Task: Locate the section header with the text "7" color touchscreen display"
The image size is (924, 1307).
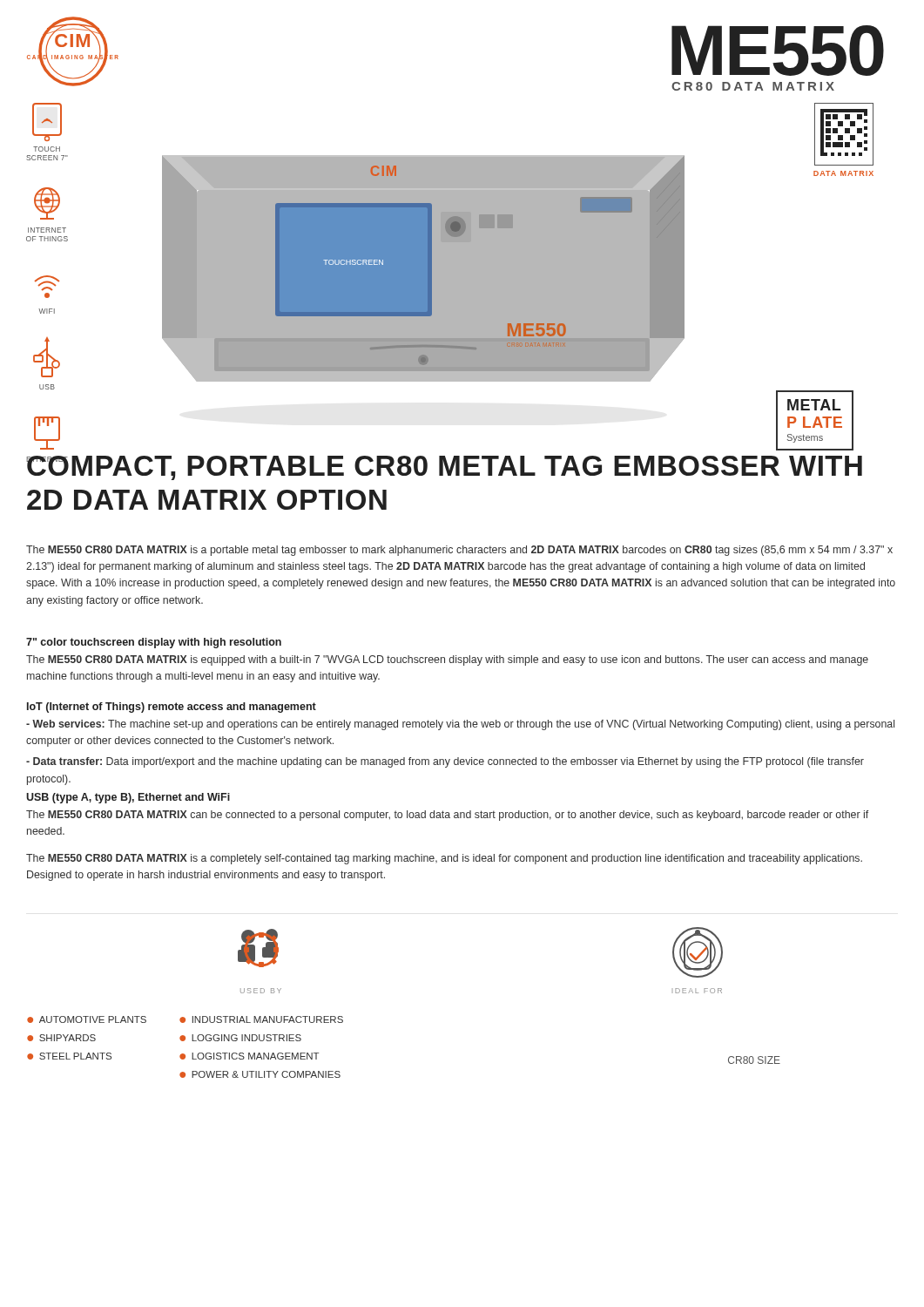Action: pyautogui.click(x=154, y=642)
